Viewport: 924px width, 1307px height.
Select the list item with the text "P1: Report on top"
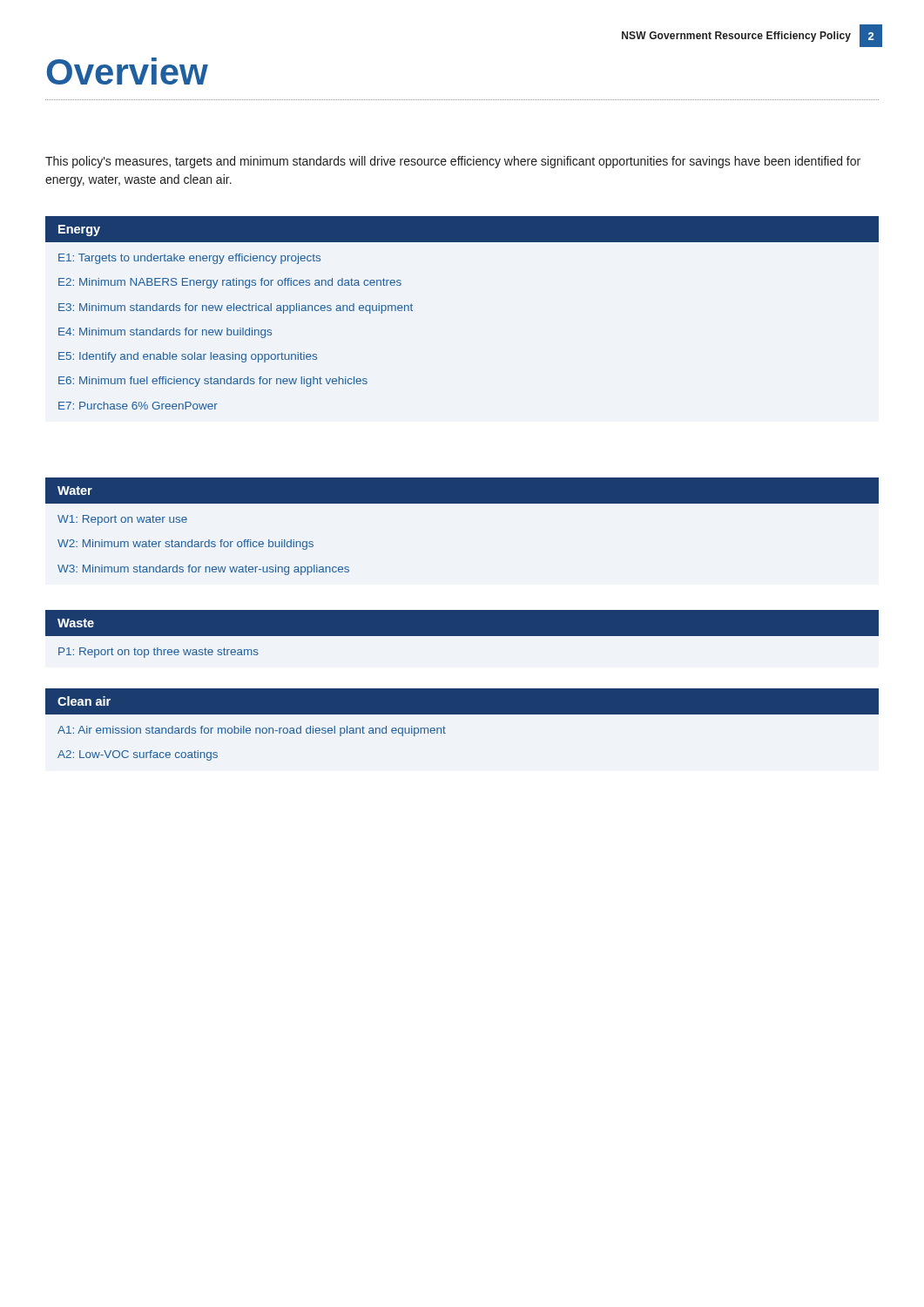(x=158, y=651)
